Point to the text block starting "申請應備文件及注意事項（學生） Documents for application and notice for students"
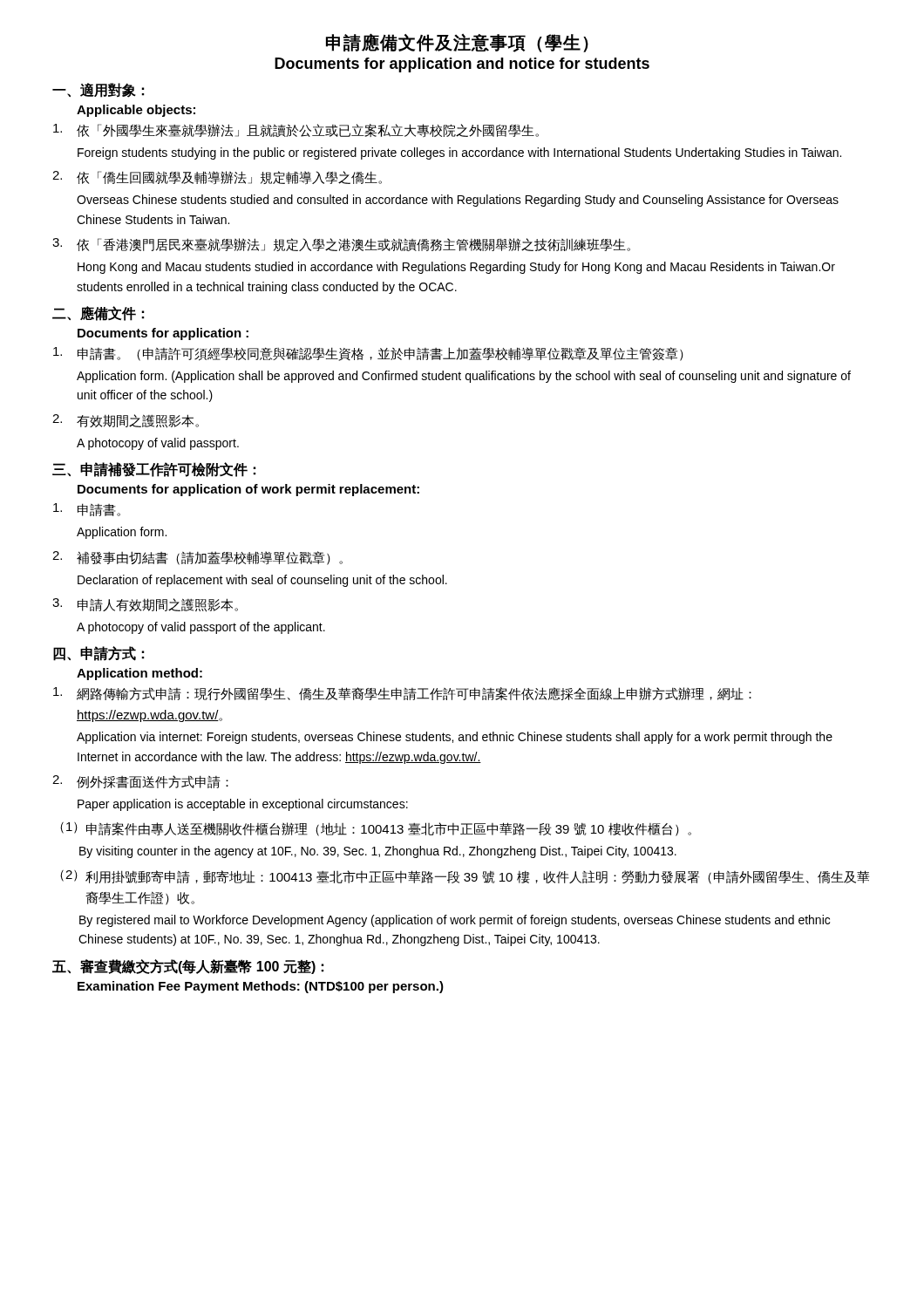The height and width of the screenshot is (1308, 924). 462,52
